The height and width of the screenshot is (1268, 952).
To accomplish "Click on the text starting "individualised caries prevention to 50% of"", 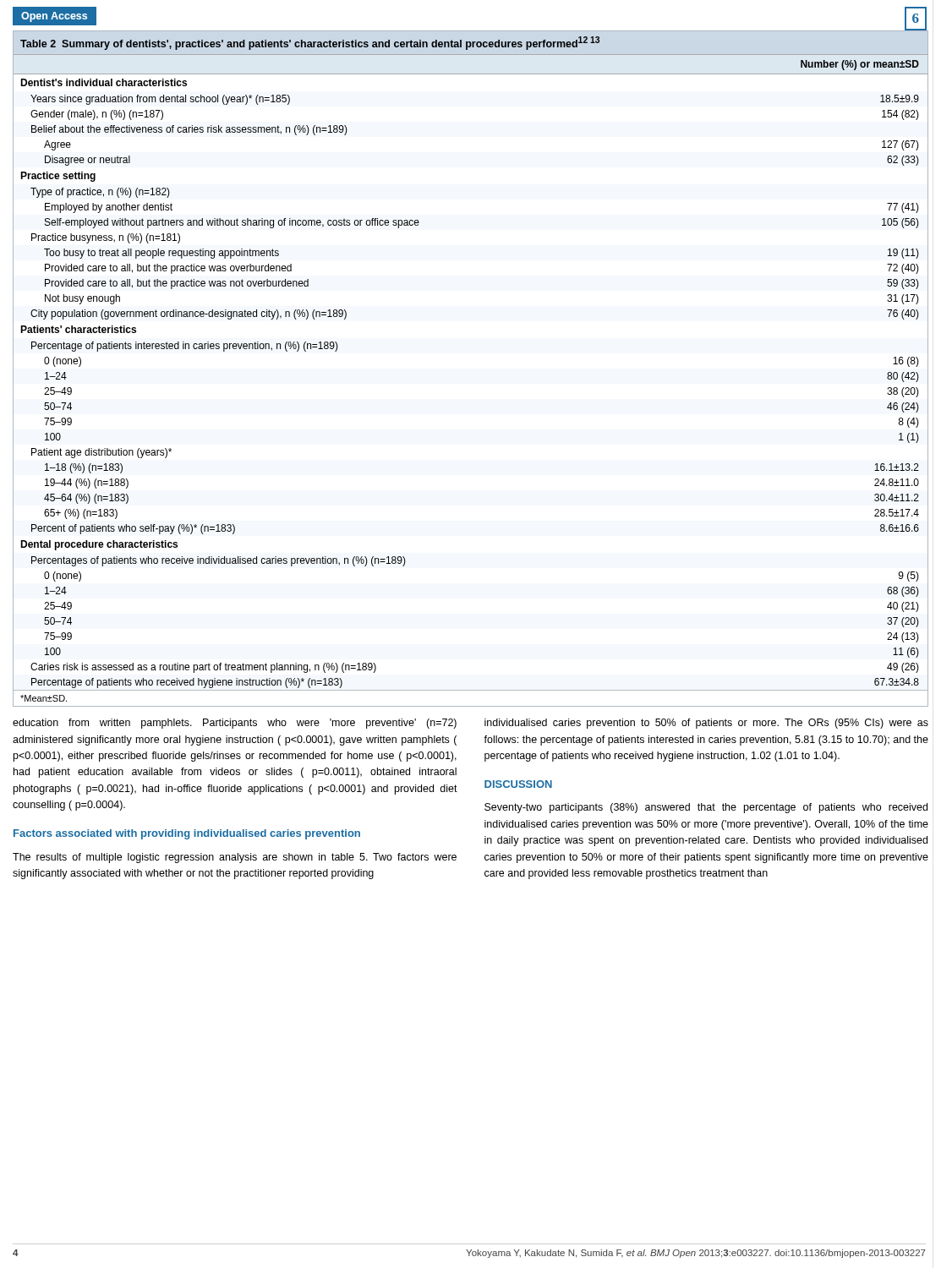I will pyautogui.click(x=706, y=739).
